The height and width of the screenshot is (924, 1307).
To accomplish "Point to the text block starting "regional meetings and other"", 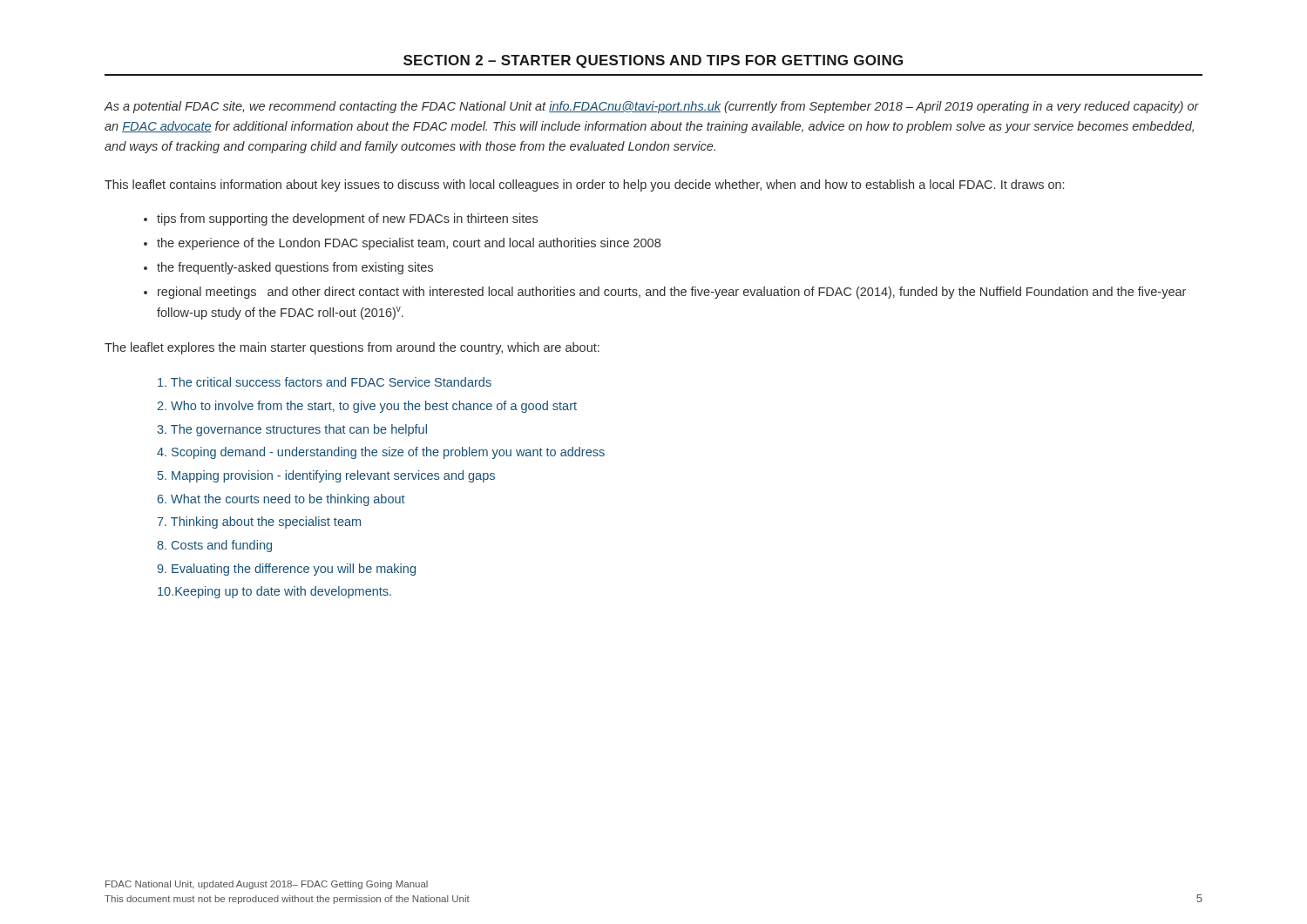I will [x=672, y=302].
